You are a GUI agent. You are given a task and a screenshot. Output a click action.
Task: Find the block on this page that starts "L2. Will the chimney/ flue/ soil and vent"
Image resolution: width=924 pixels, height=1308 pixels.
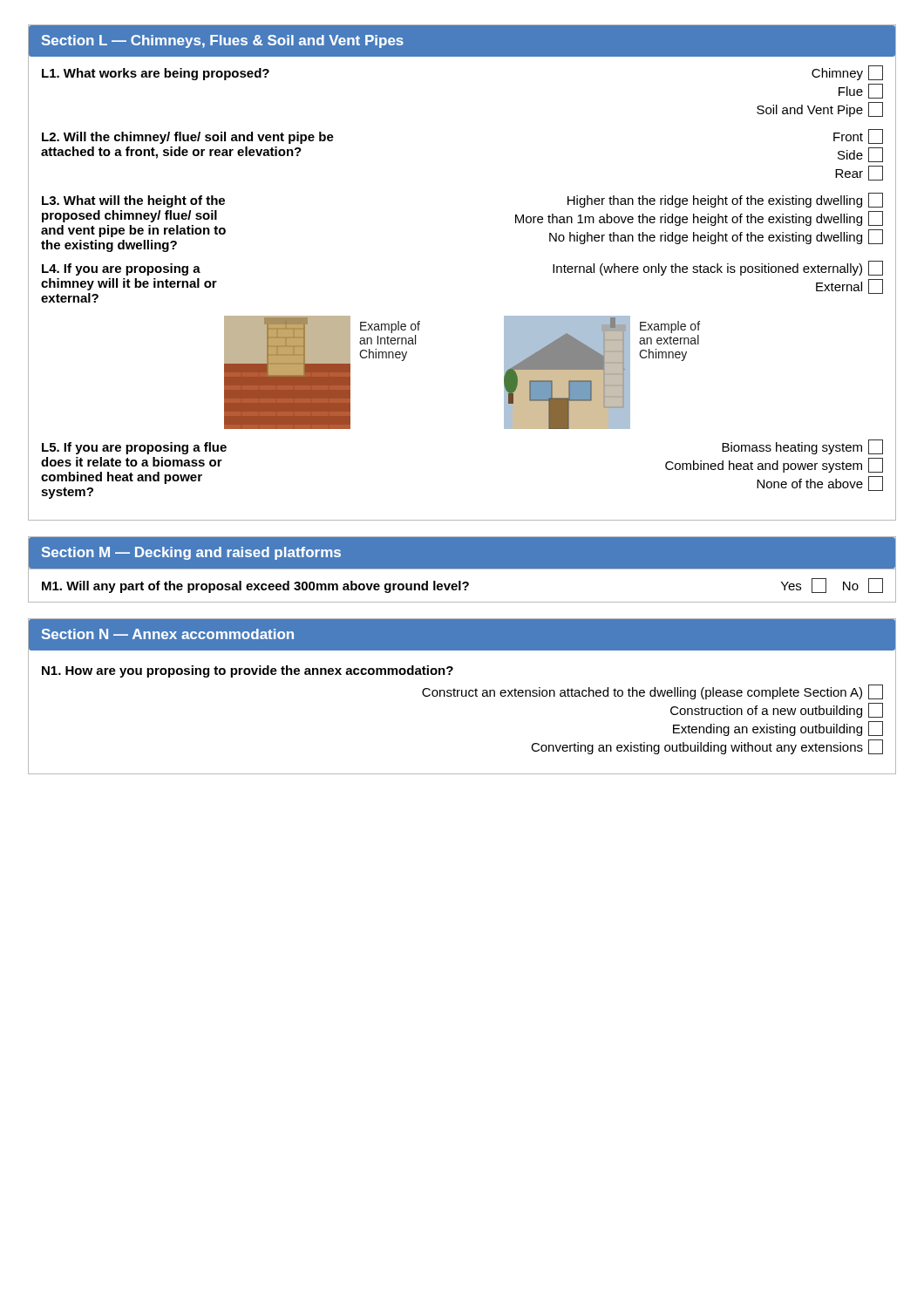[x=187, y=144]
